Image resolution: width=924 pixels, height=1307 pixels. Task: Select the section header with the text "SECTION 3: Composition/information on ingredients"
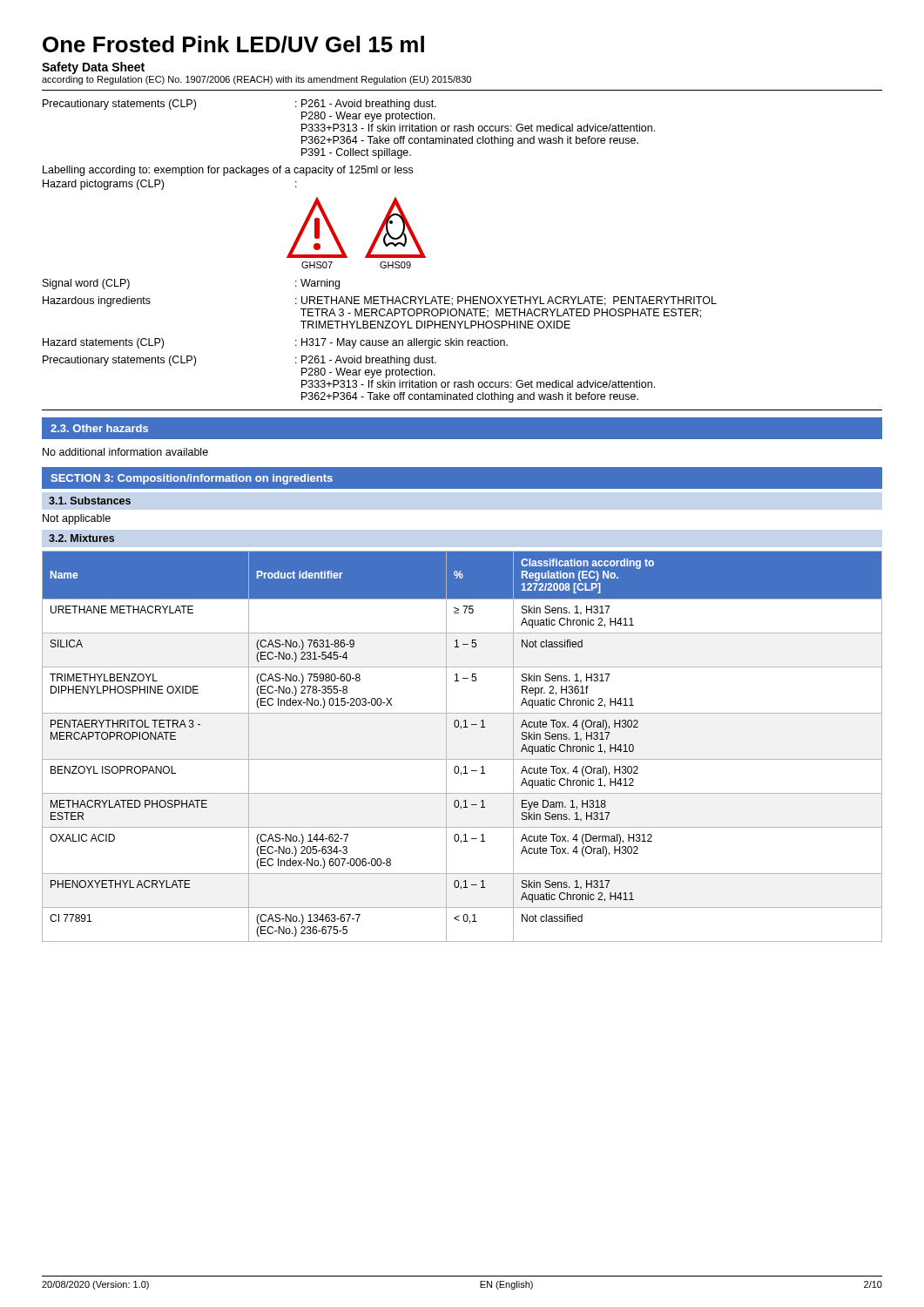pyautogui.click(x=192, y=478)
